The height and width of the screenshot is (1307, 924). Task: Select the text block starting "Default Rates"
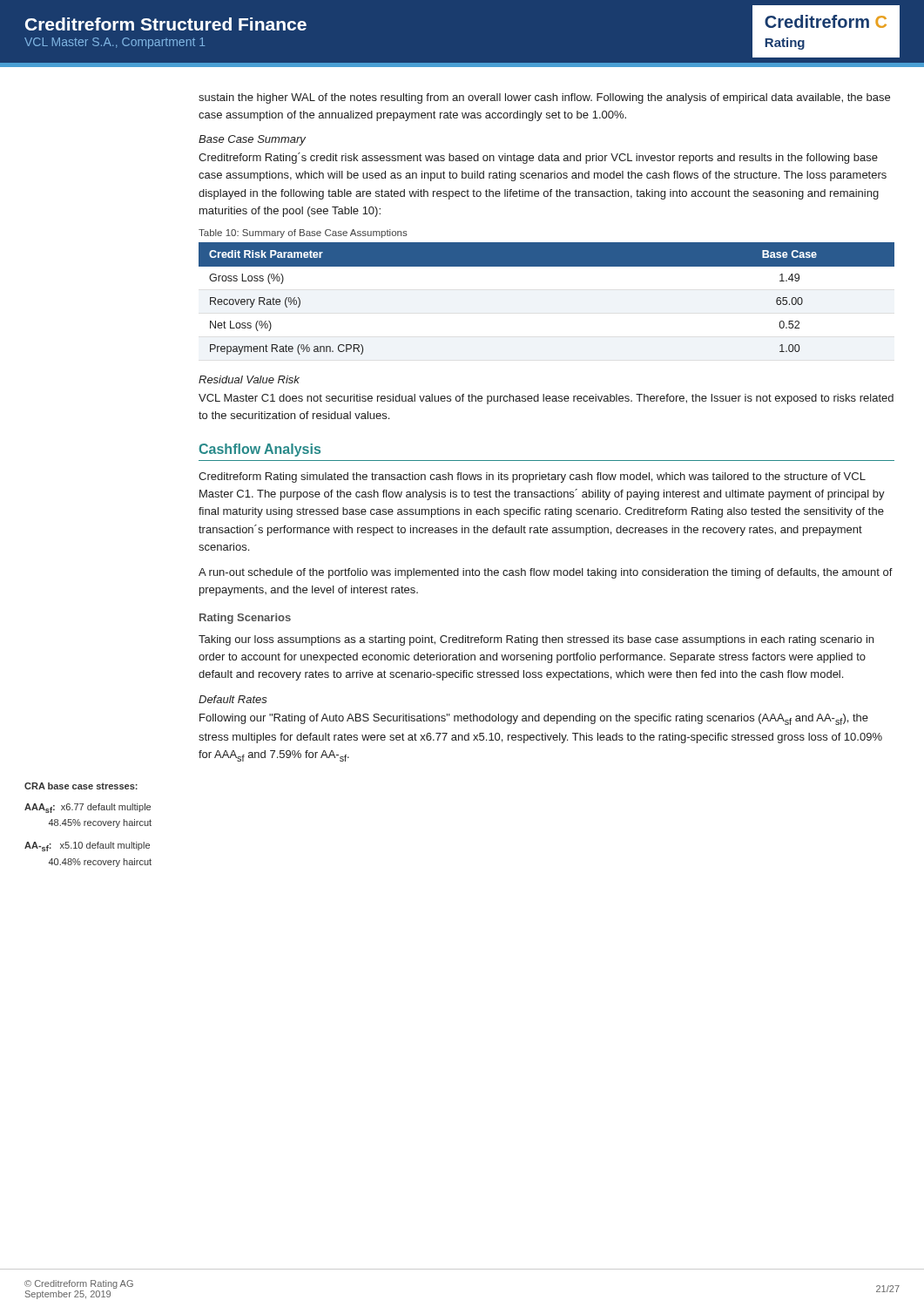[x=233, y=699]
